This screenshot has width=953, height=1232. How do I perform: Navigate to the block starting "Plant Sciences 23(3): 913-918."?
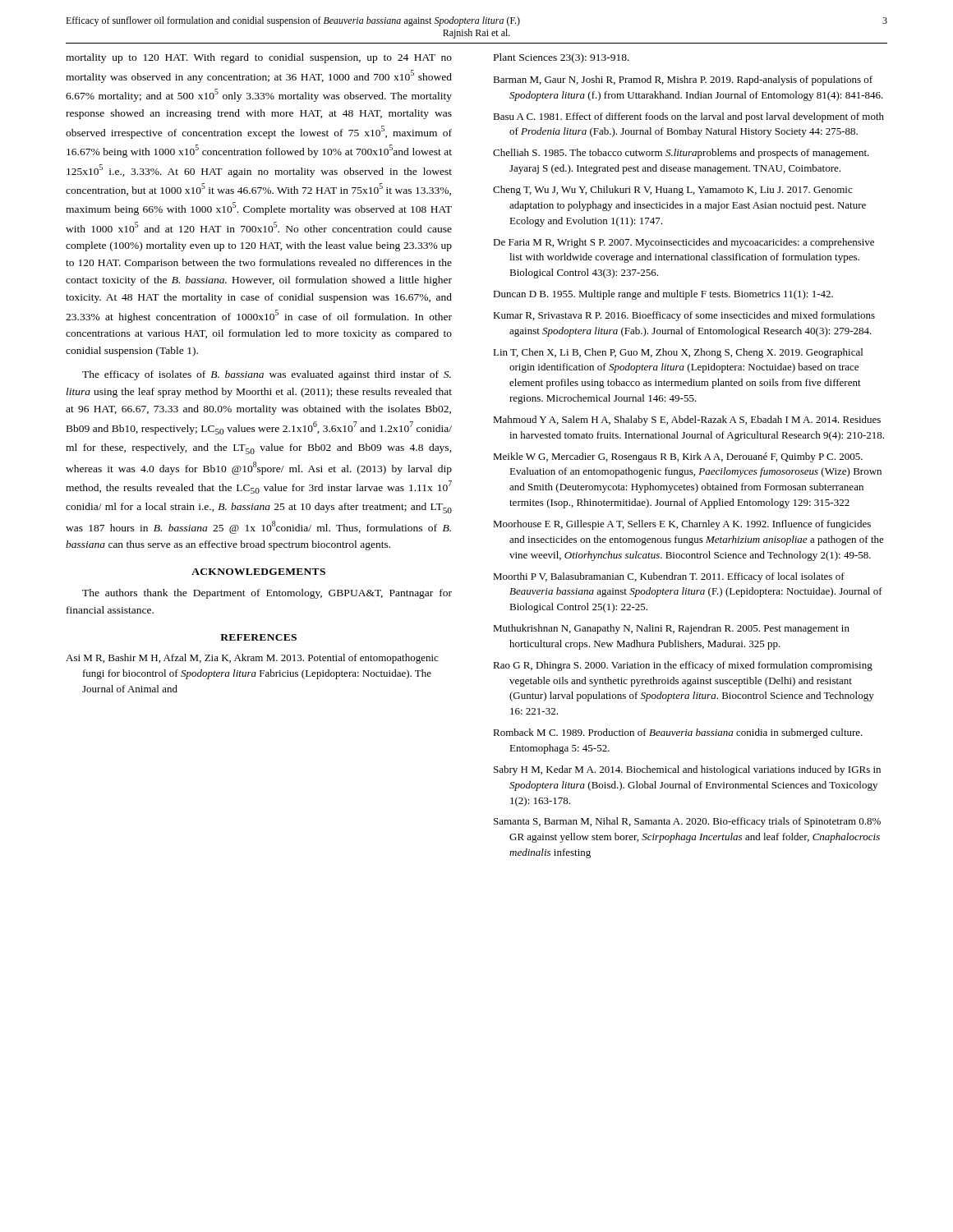[562, 58]
